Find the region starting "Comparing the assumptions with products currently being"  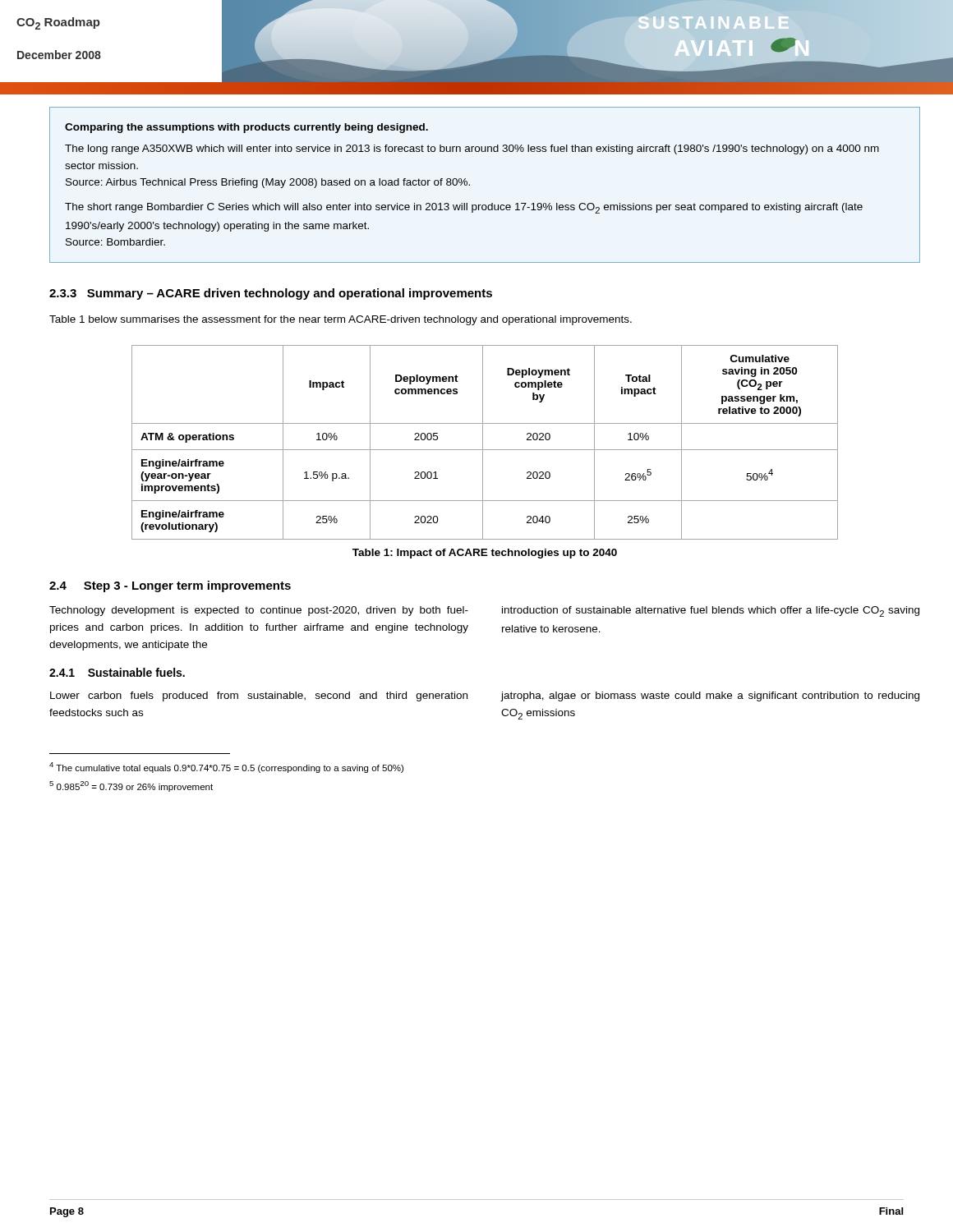point(246,128)
